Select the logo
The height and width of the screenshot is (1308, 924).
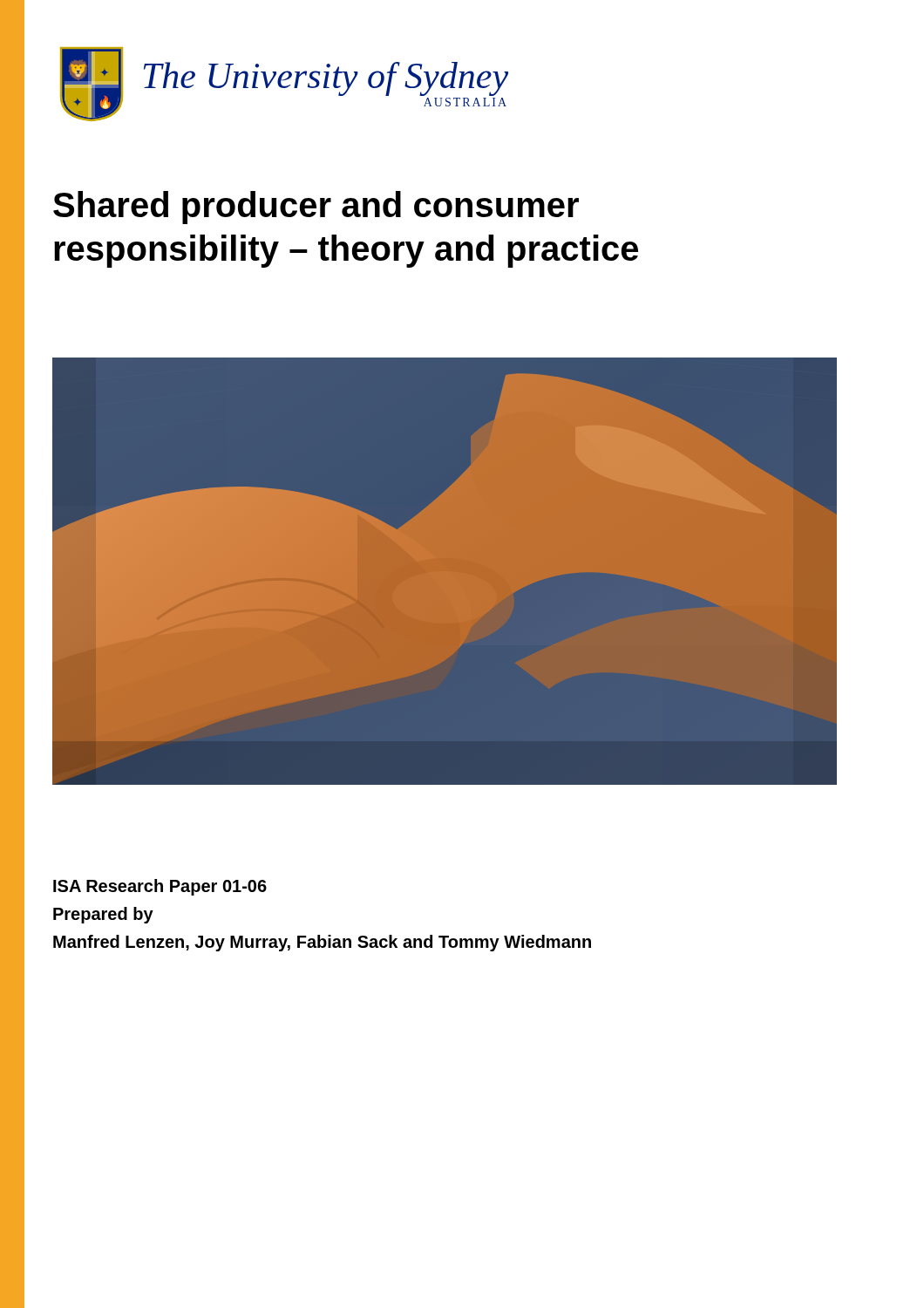click(x=314, y=83)
